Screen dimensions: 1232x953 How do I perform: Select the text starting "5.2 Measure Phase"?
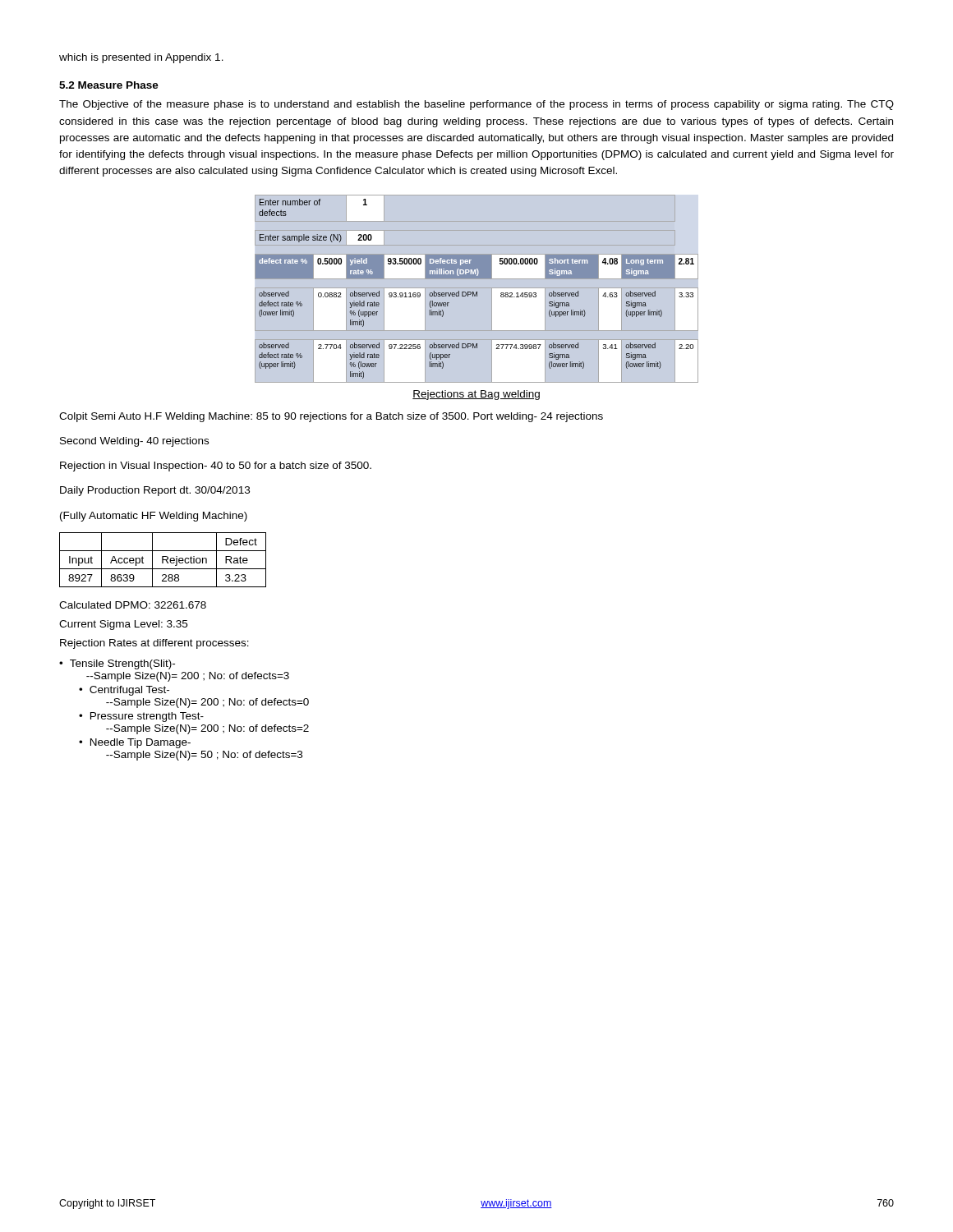pyautogui.click(x=109, y=85)
